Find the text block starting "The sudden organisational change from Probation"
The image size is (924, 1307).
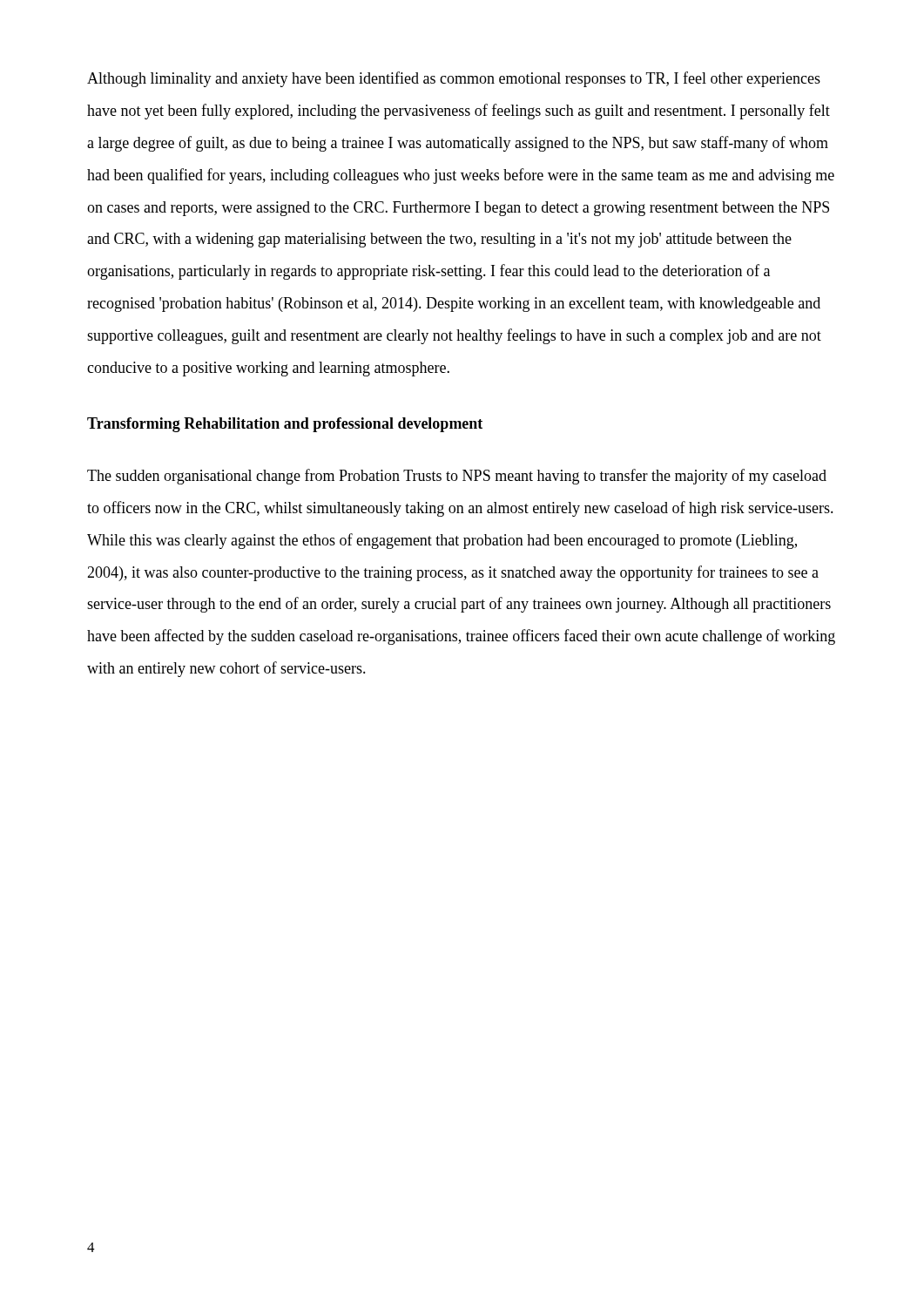[x=461, y=572]
